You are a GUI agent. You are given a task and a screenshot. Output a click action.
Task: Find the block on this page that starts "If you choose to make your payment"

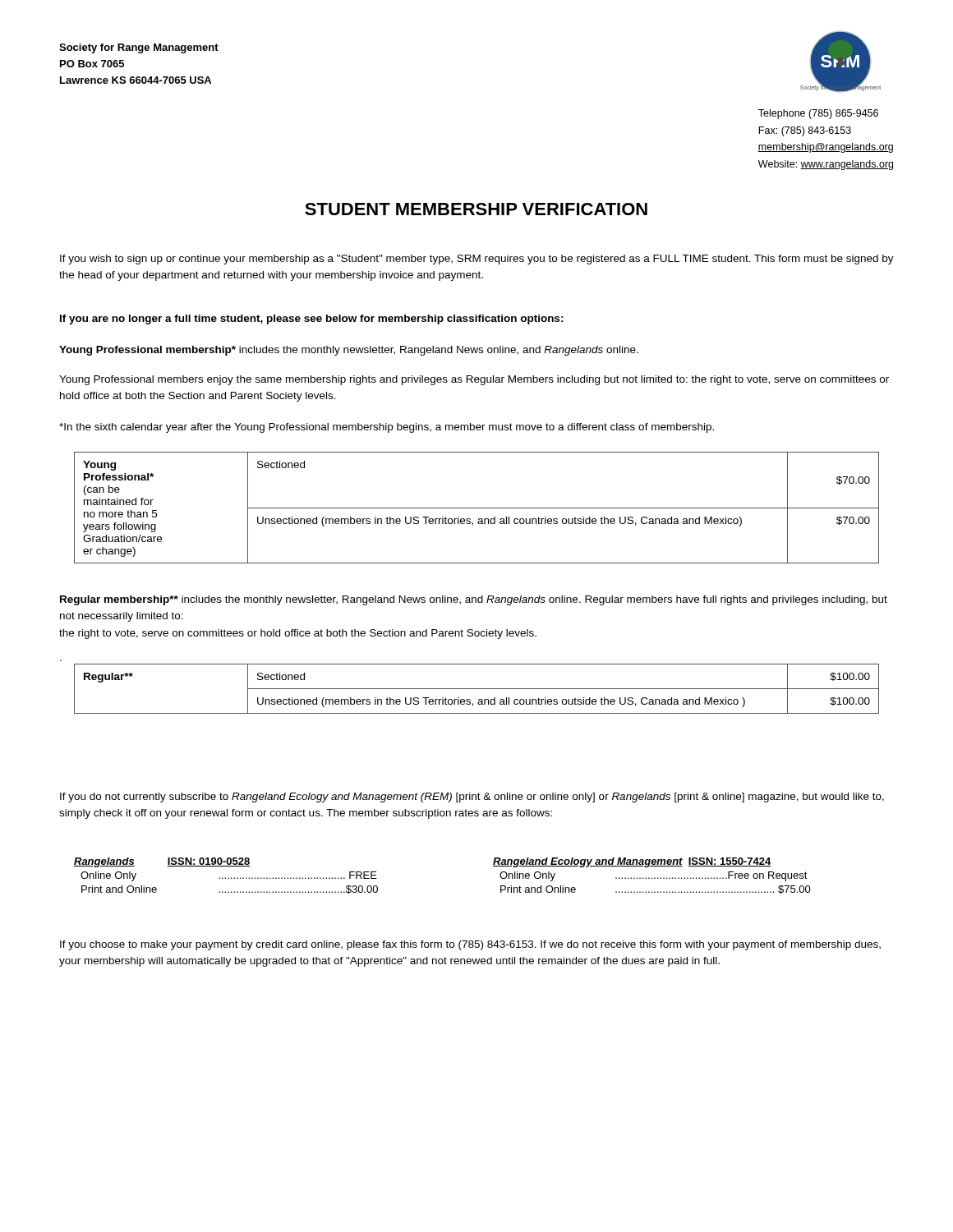(470, 952)
